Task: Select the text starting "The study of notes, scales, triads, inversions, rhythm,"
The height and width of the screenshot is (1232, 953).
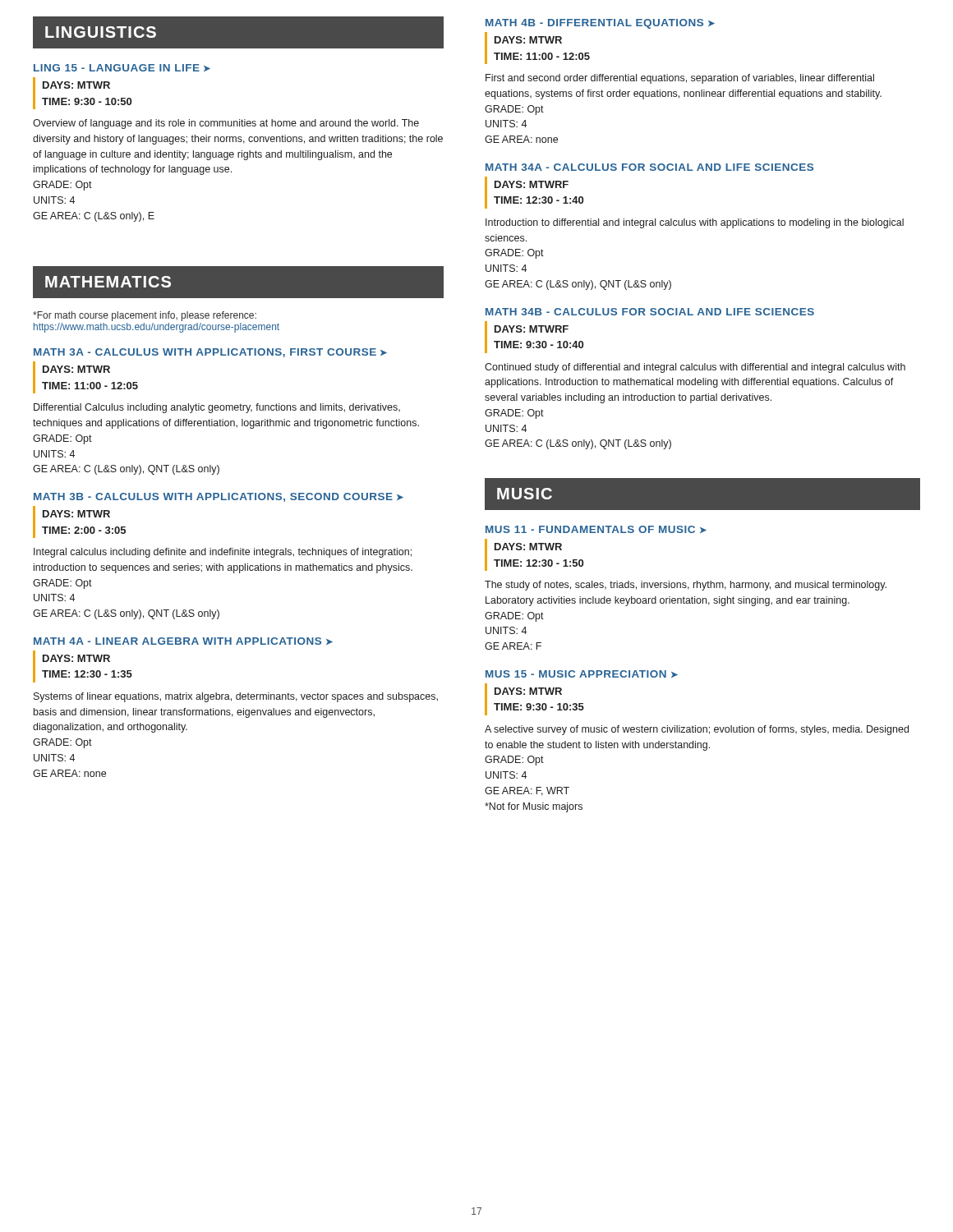Action: pos(686,586)
